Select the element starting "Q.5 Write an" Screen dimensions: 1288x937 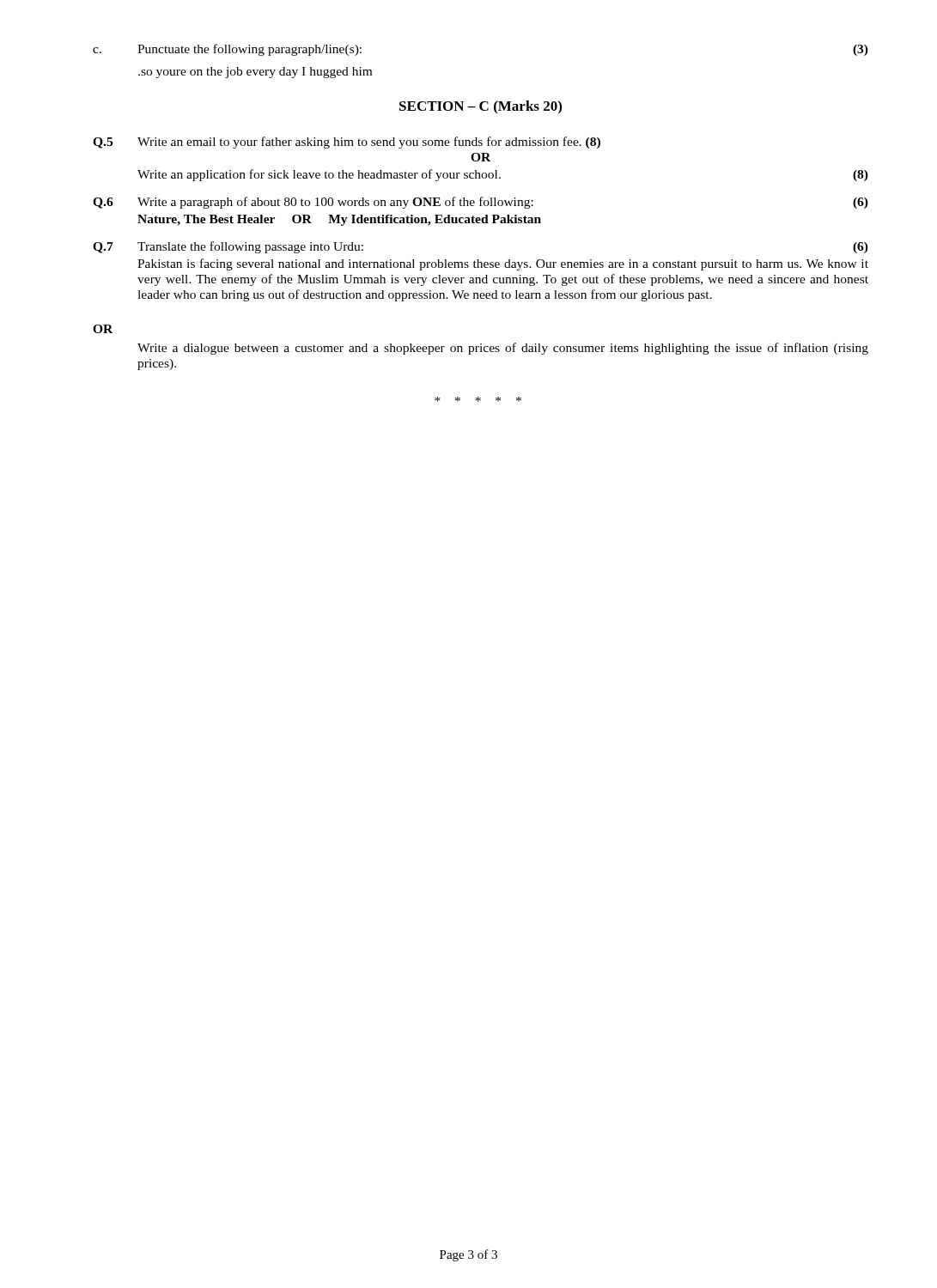[481, 158]
